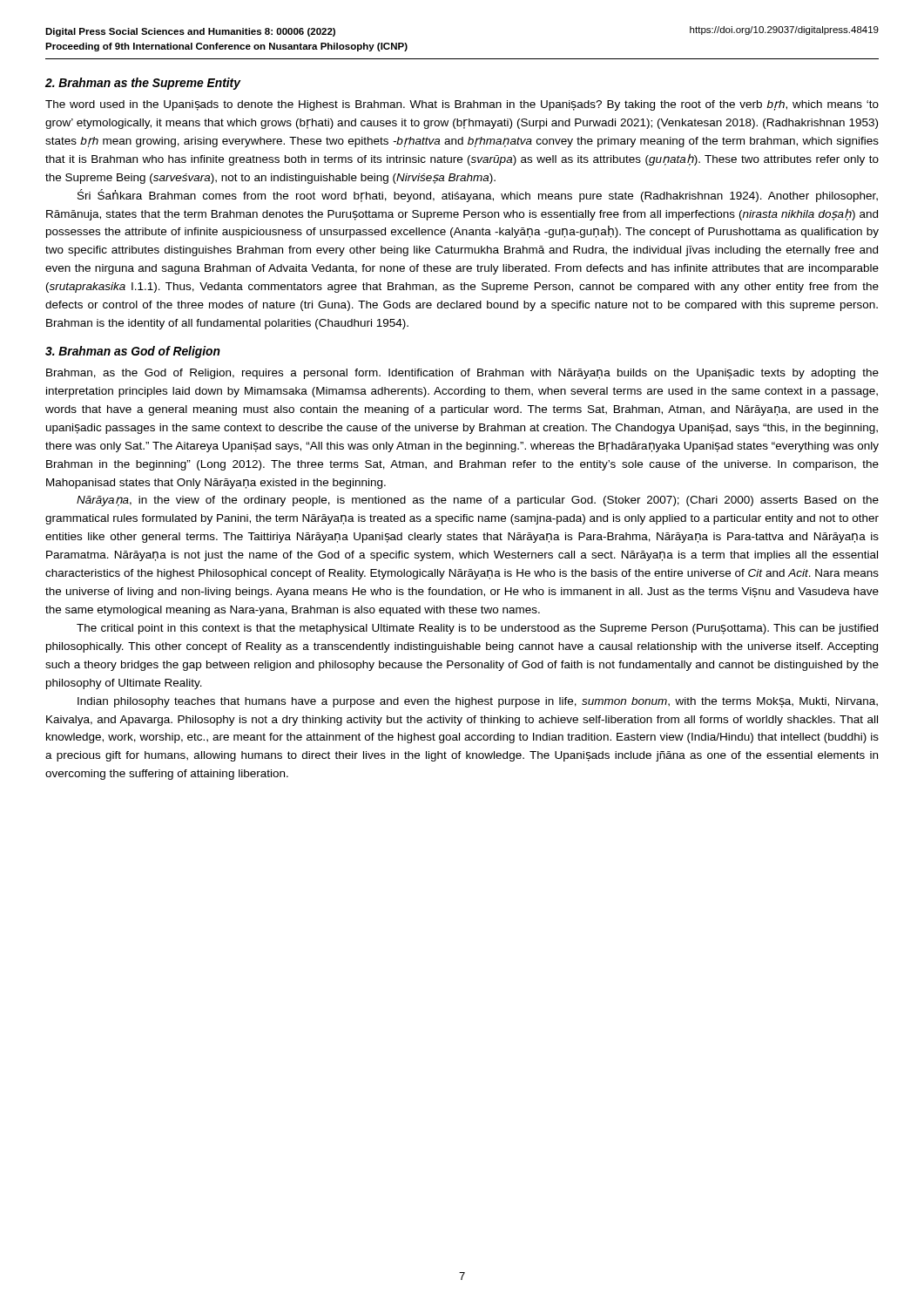Select the element starting "3. Brahman as God"
The image size is (924, 1307).
tap(133, 352)
